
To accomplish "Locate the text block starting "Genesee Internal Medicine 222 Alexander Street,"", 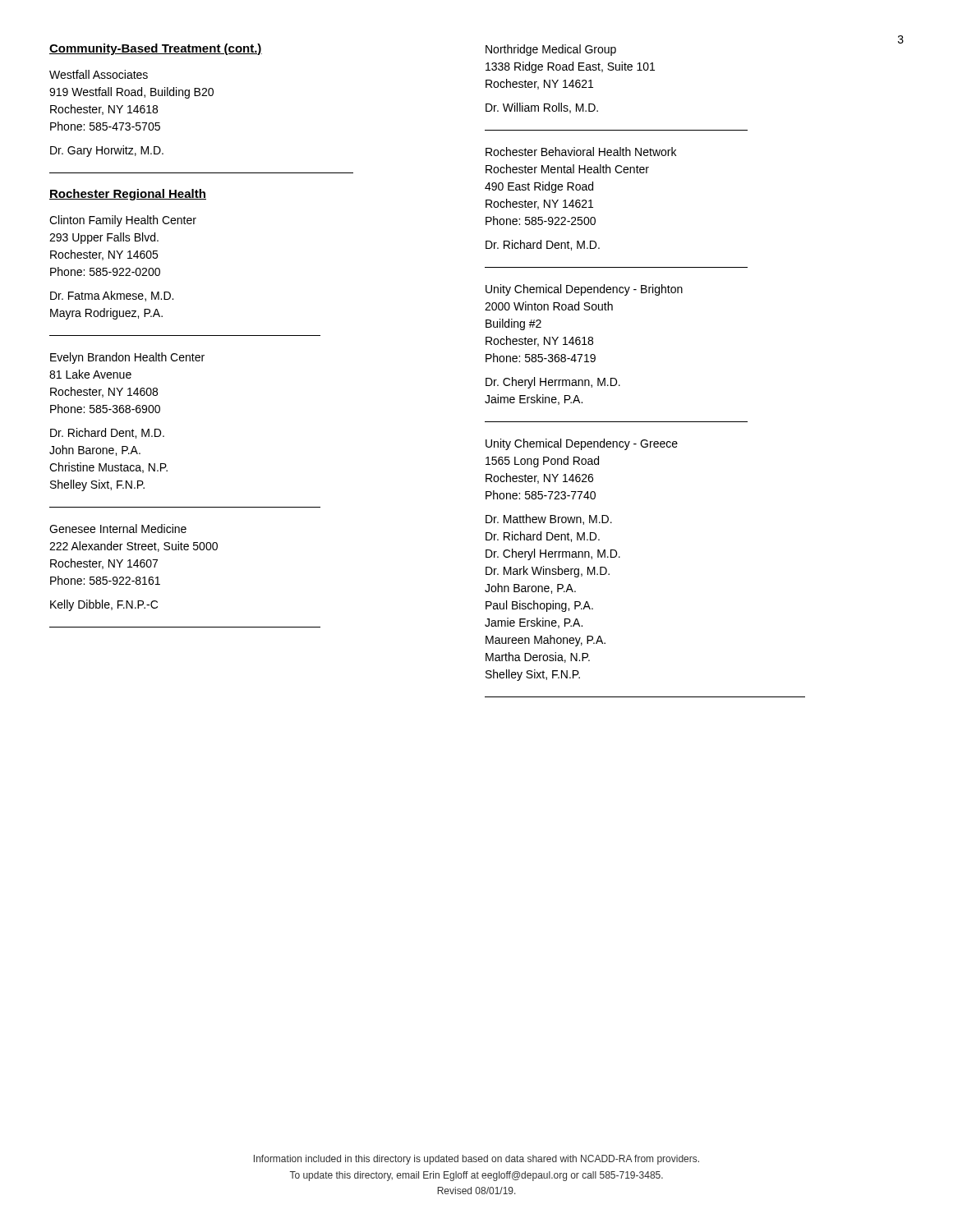I will click(x=134, y=555).
